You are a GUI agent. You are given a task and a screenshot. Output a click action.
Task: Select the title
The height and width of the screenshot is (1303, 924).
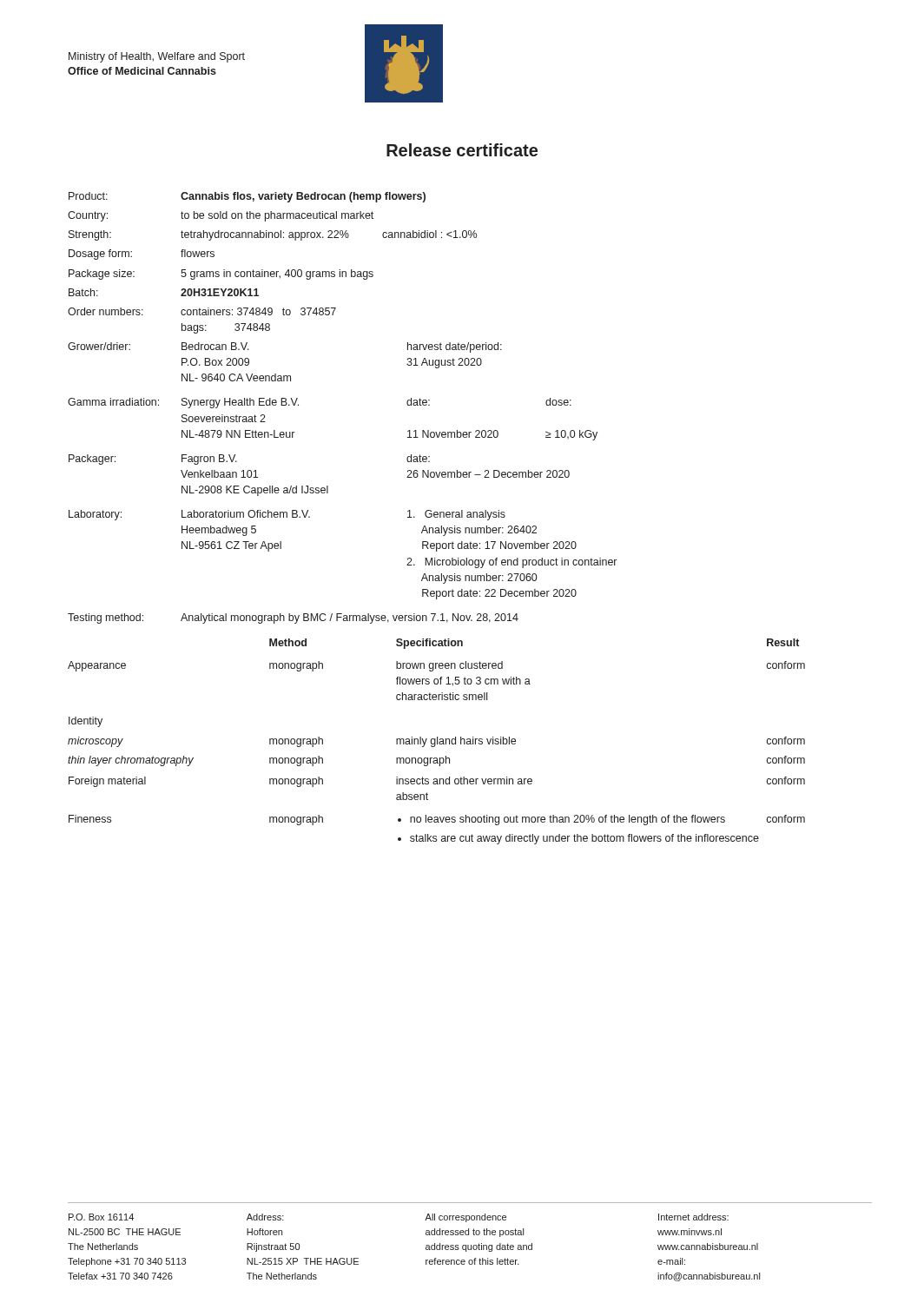462,151
